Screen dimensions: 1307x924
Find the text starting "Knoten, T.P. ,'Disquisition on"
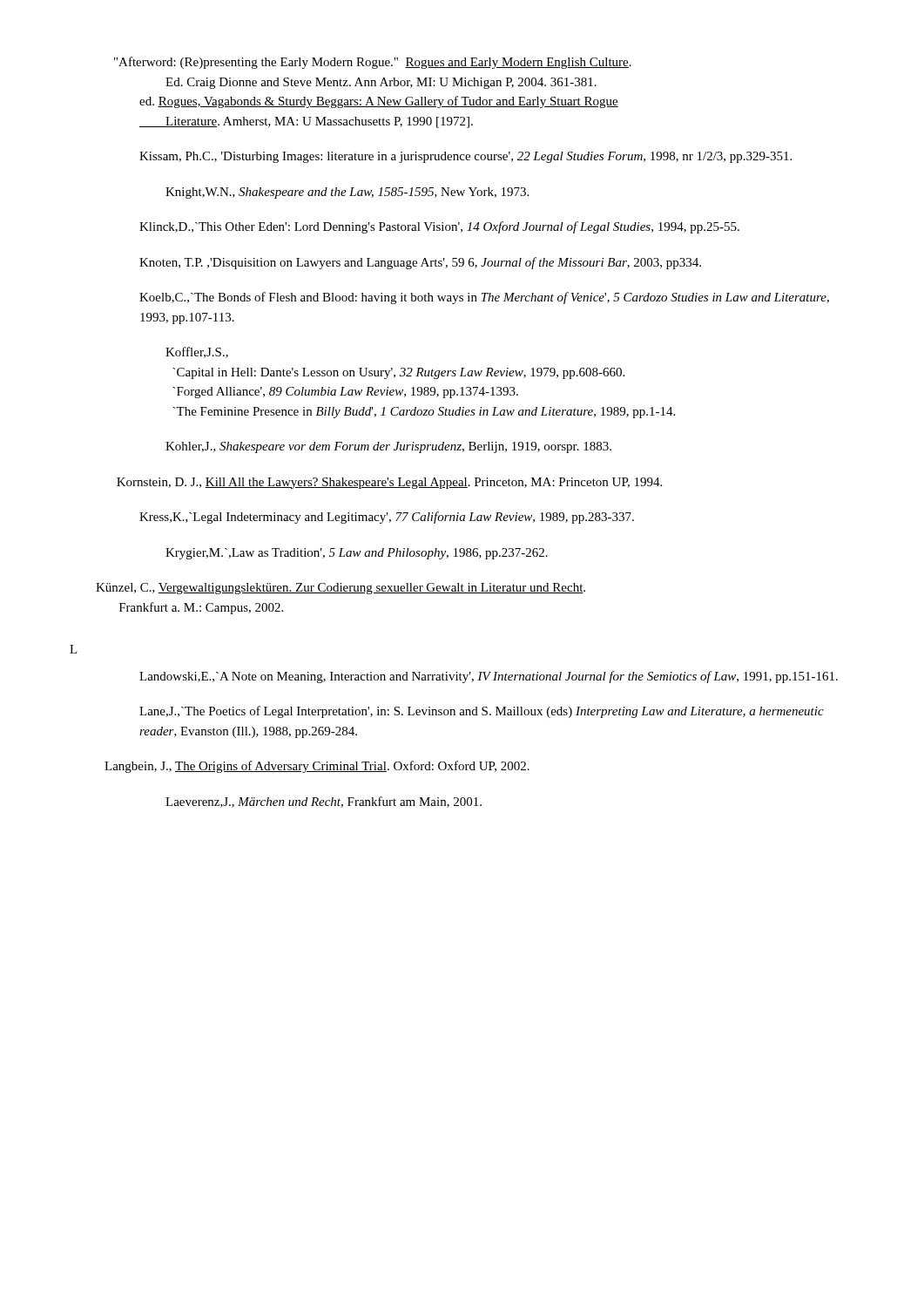point(421,262)
